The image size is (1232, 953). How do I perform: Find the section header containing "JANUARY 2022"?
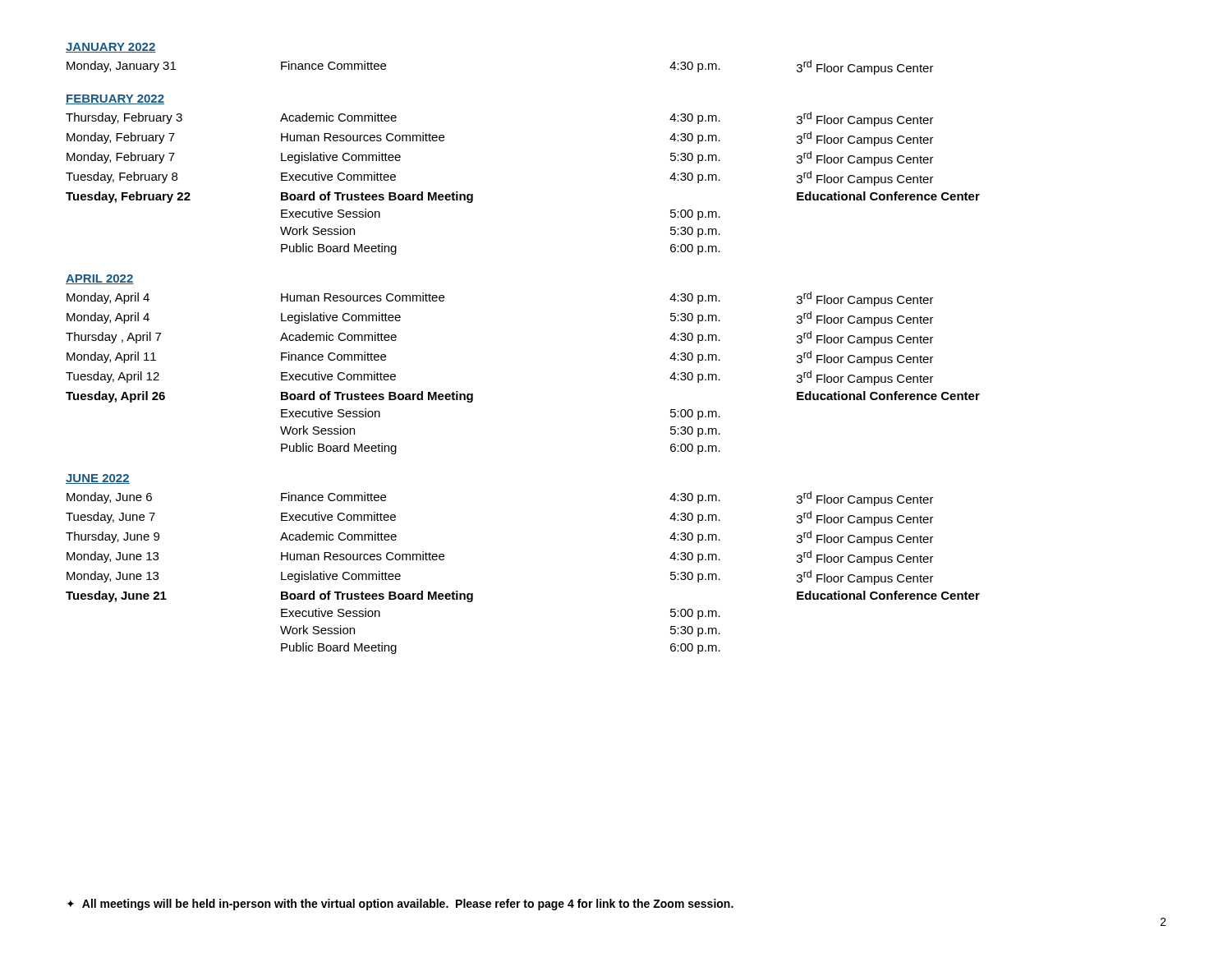click(111, 46)
